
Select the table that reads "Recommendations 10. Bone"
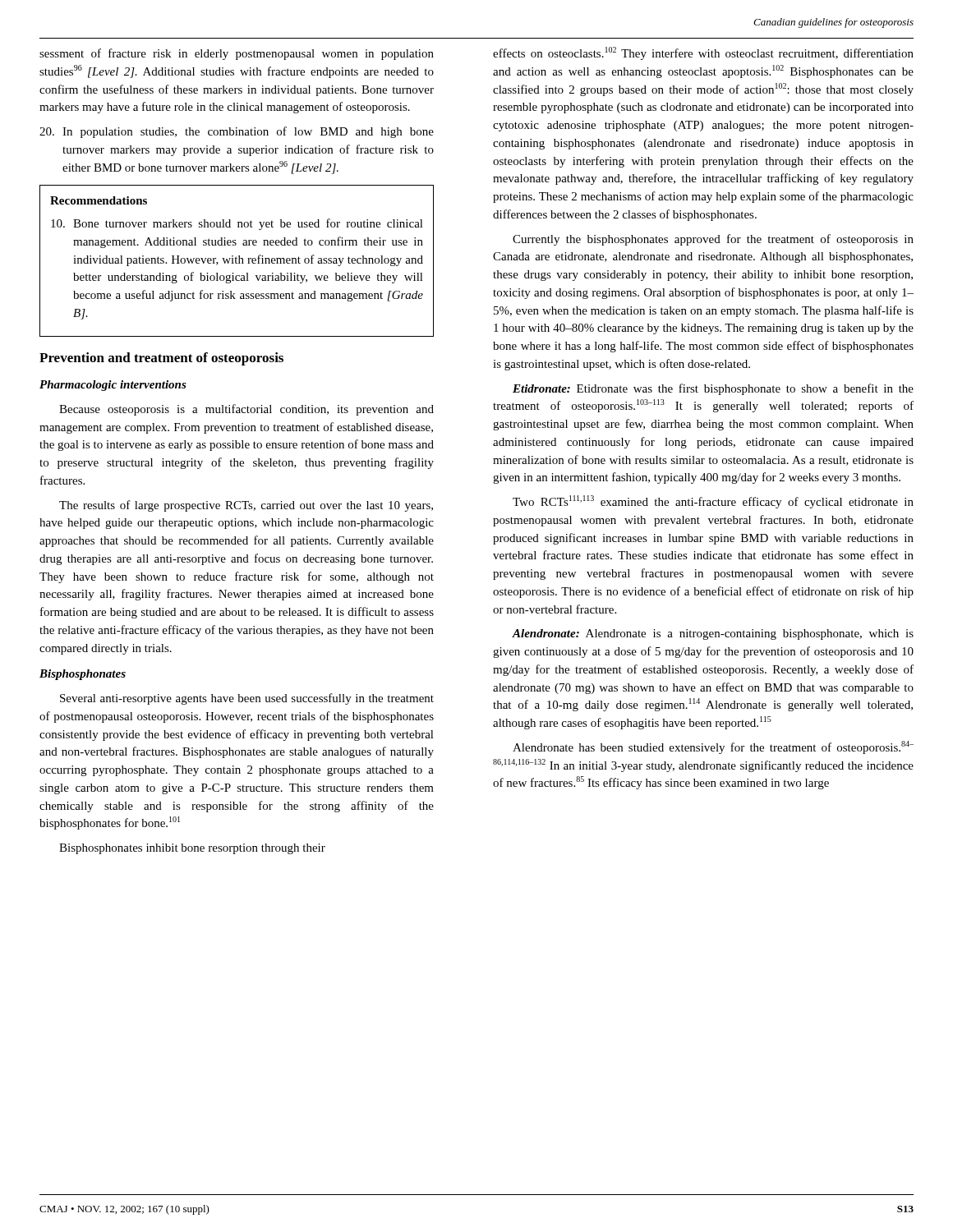[237, 261]
